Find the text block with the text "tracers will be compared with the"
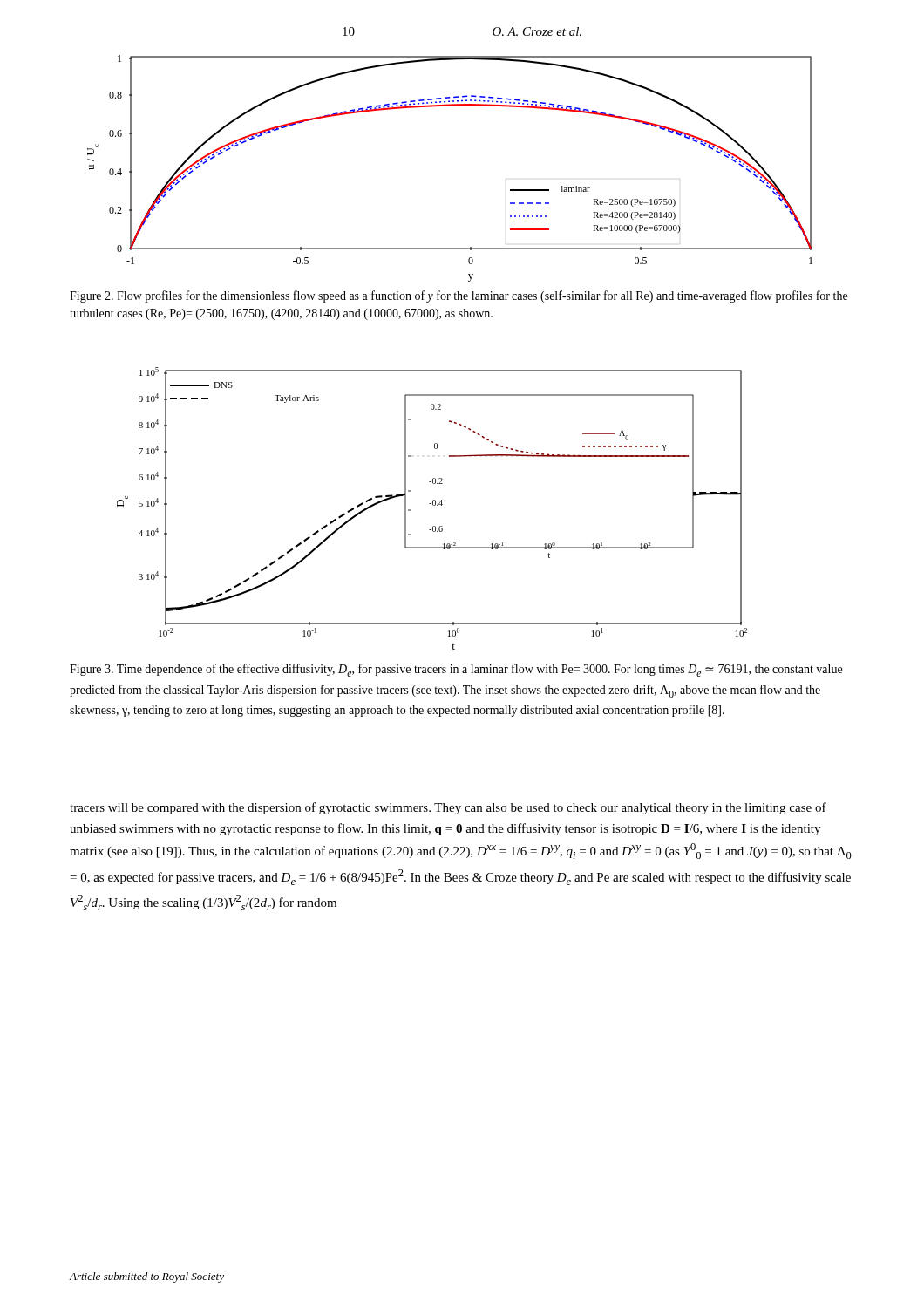924x1308 pixels. pyautogui.click(x=461, y=857)
